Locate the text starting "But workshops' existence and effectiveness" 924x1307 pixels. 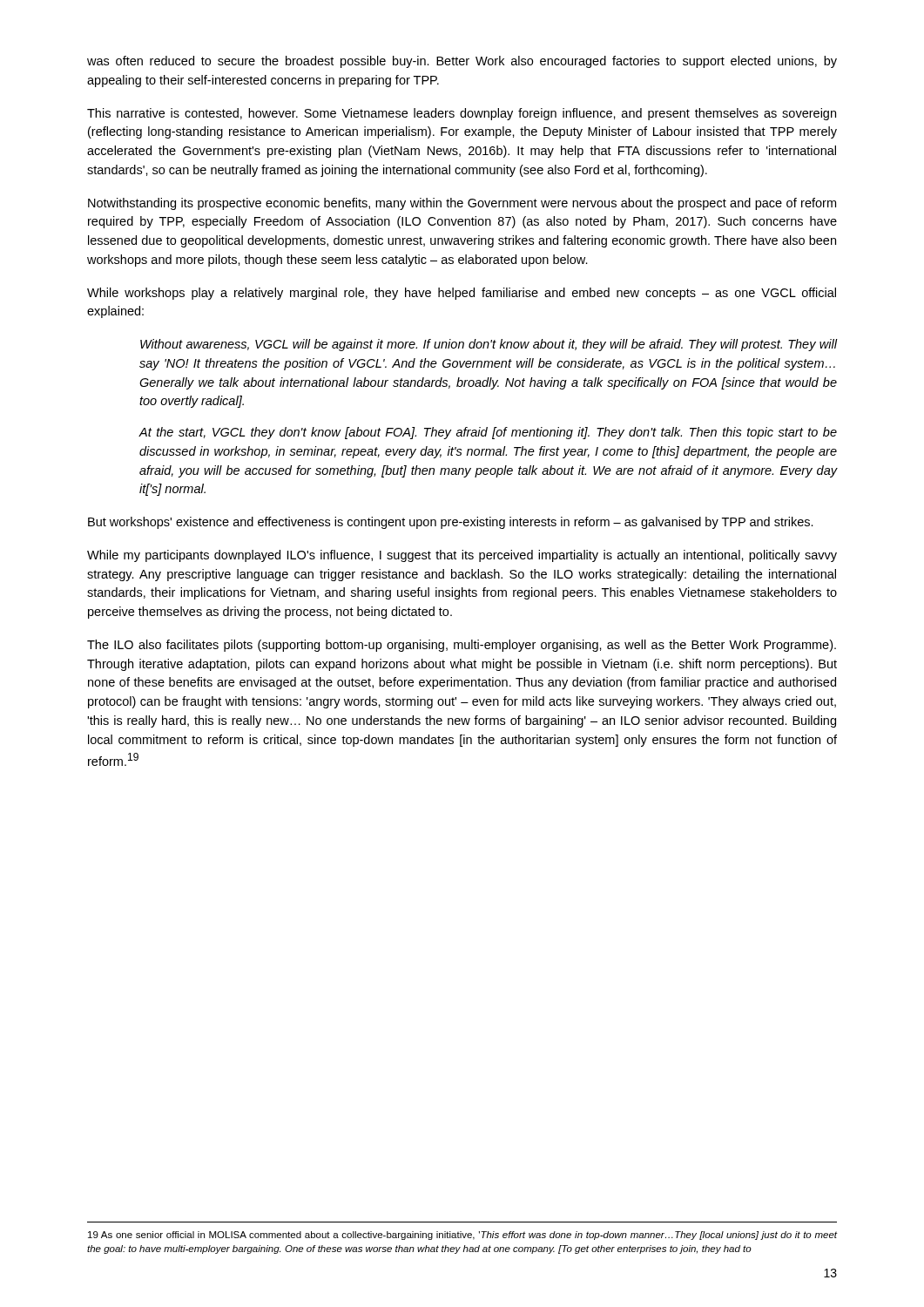point(462,523)
